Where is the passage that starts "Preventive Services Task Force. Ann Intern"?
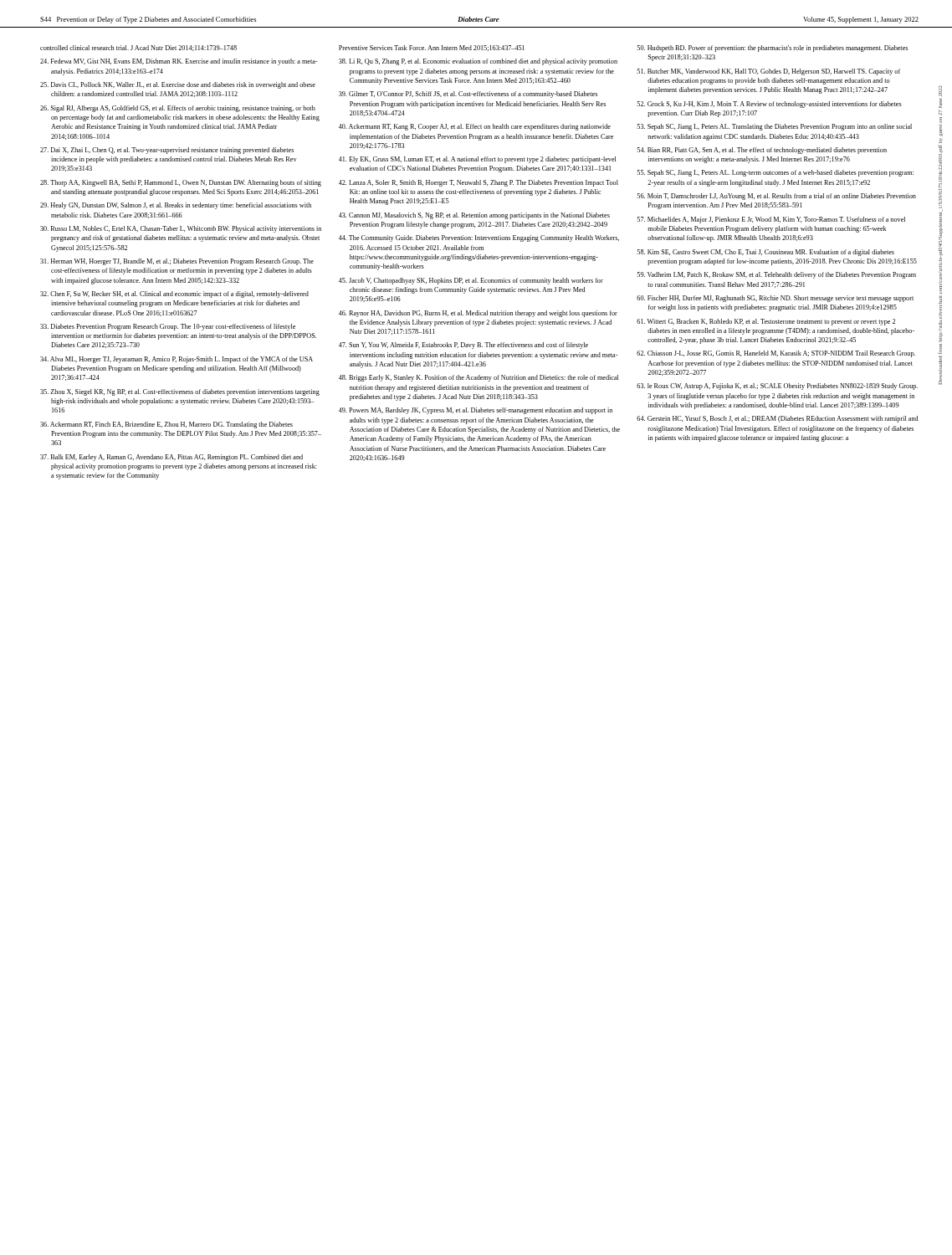The image size is (952, 1255). (479, 253)
